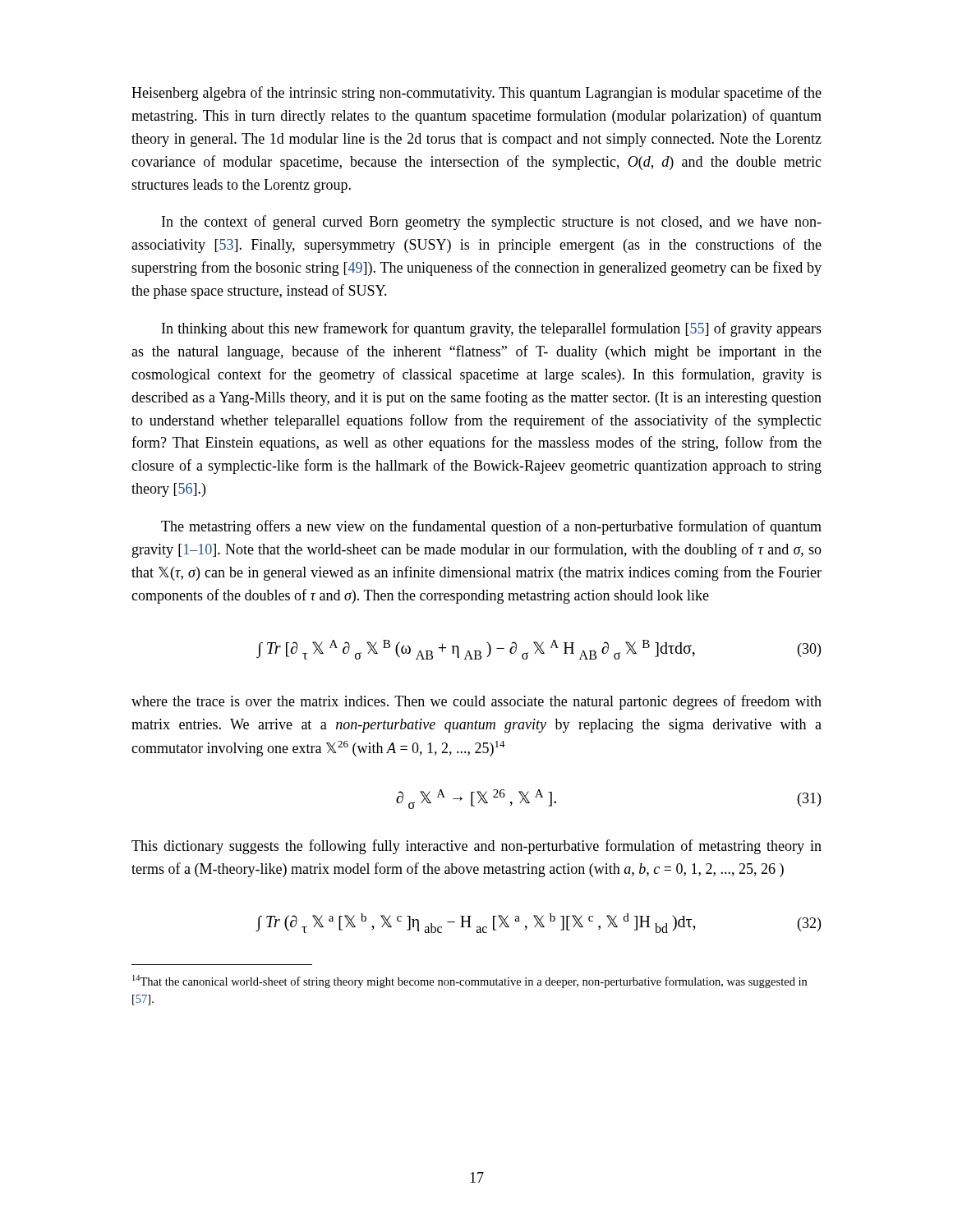The width and height of the screenshot is (953, 1232).
Task: Locate the formula containing "∫ Tr (∂ τ 𝕏 a"
Action: (x=476, y=923)
